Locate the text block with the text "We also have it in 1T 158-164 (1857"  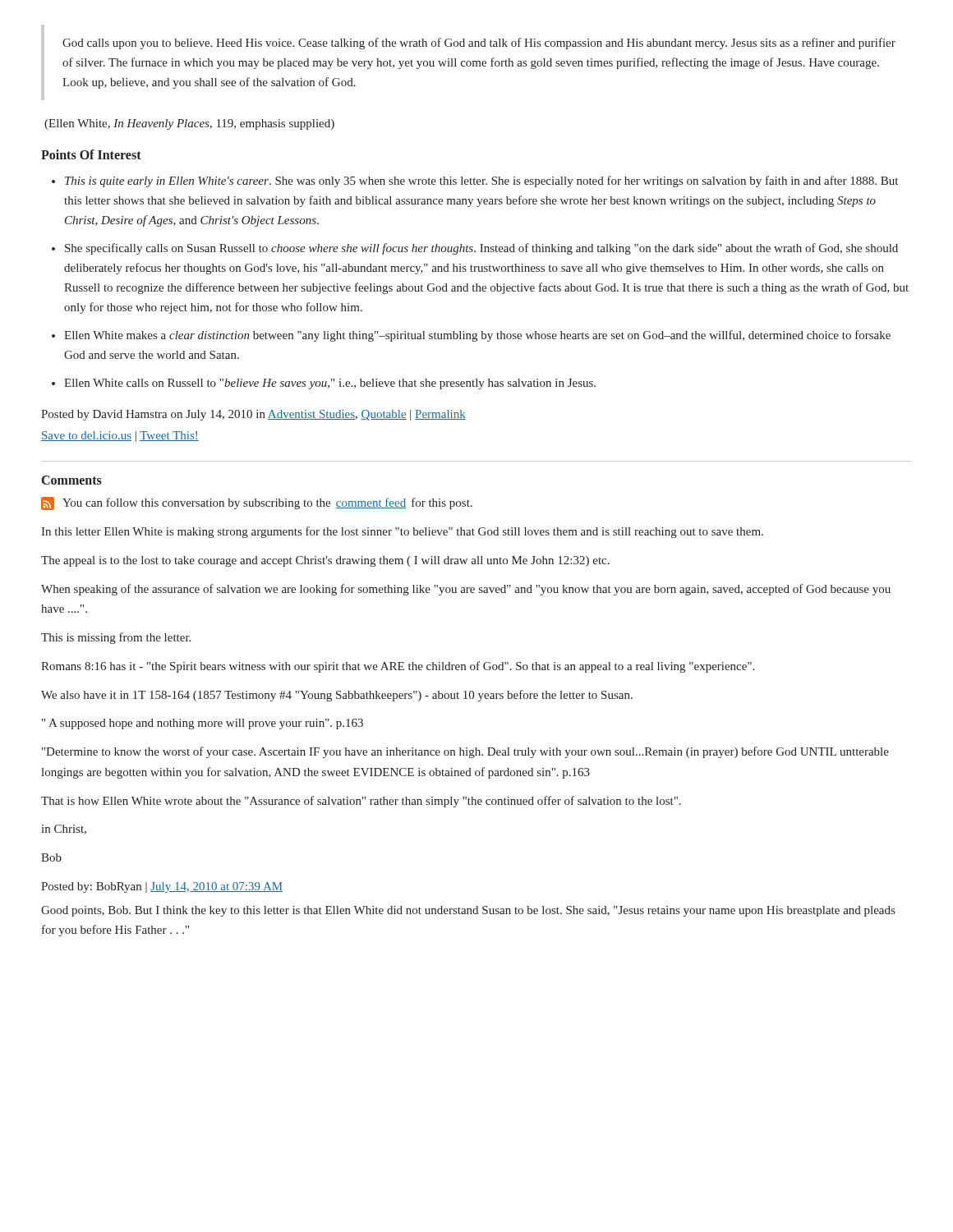point(337,694)
